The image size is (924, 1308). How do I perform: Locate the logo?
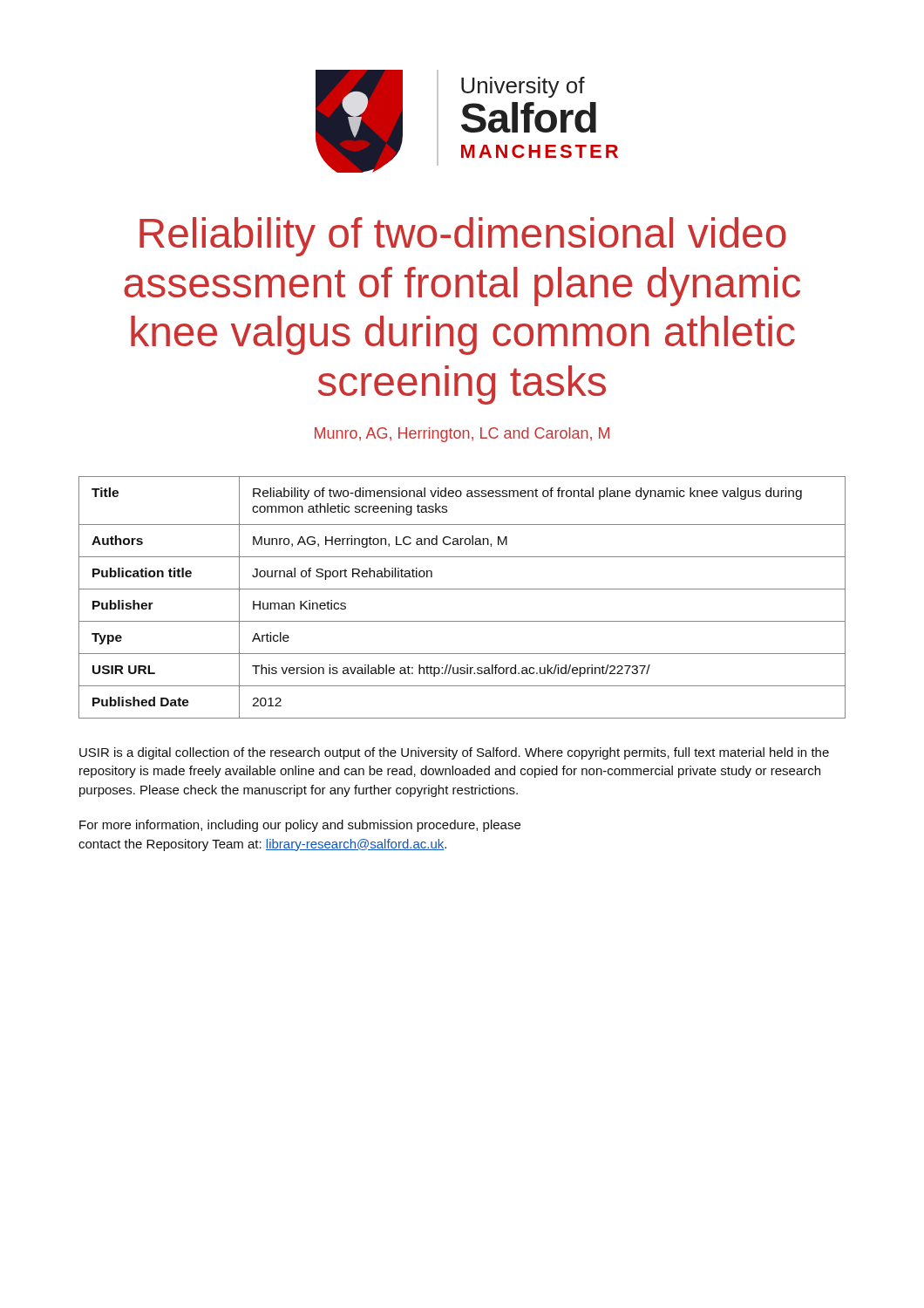tap(462, 118)
